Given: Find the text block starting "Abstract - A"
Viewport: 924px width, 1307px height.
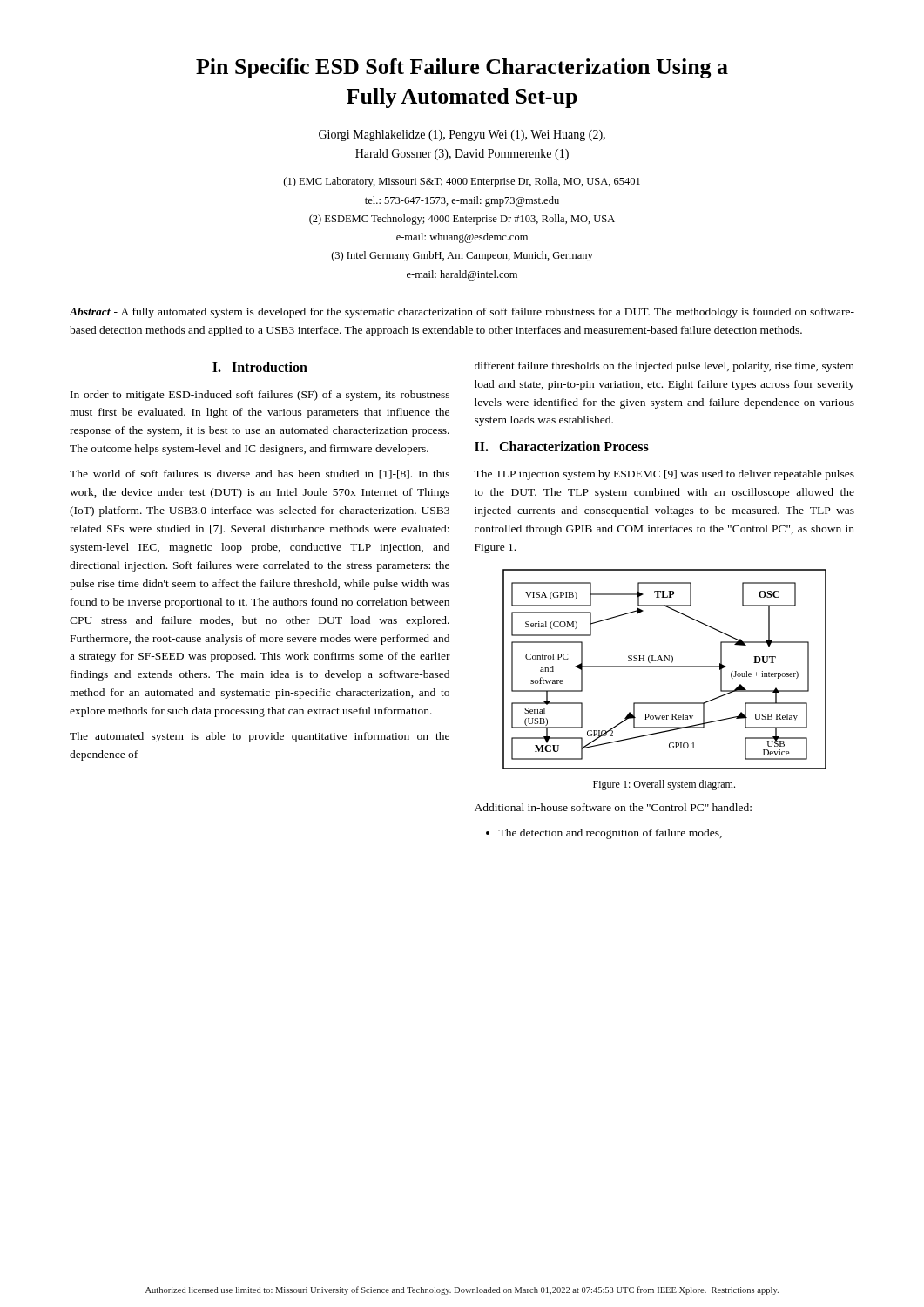Looking at the screenshot, I should [x=462, y=320].
